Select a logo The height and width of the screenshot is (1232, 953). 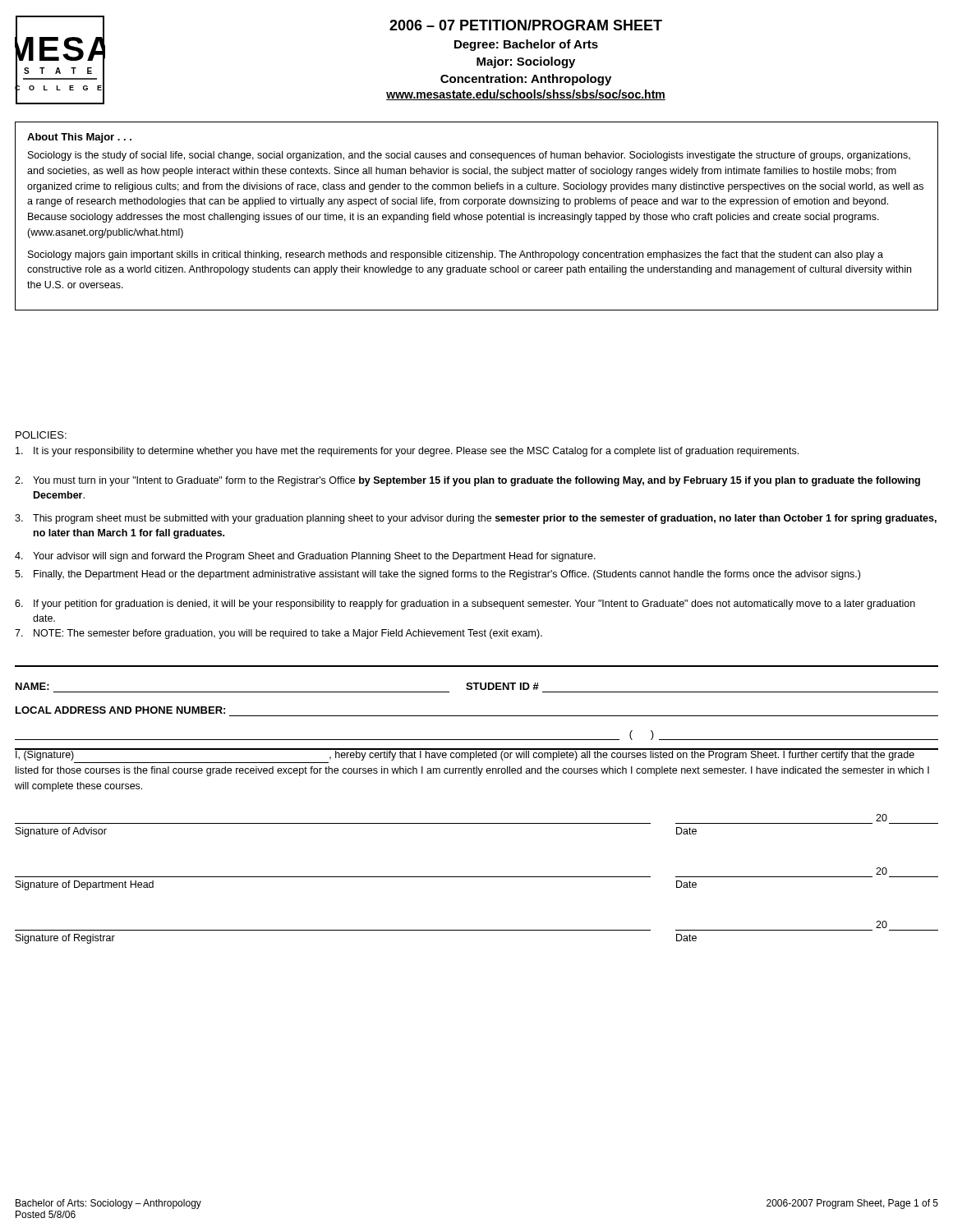click(60, 60)
